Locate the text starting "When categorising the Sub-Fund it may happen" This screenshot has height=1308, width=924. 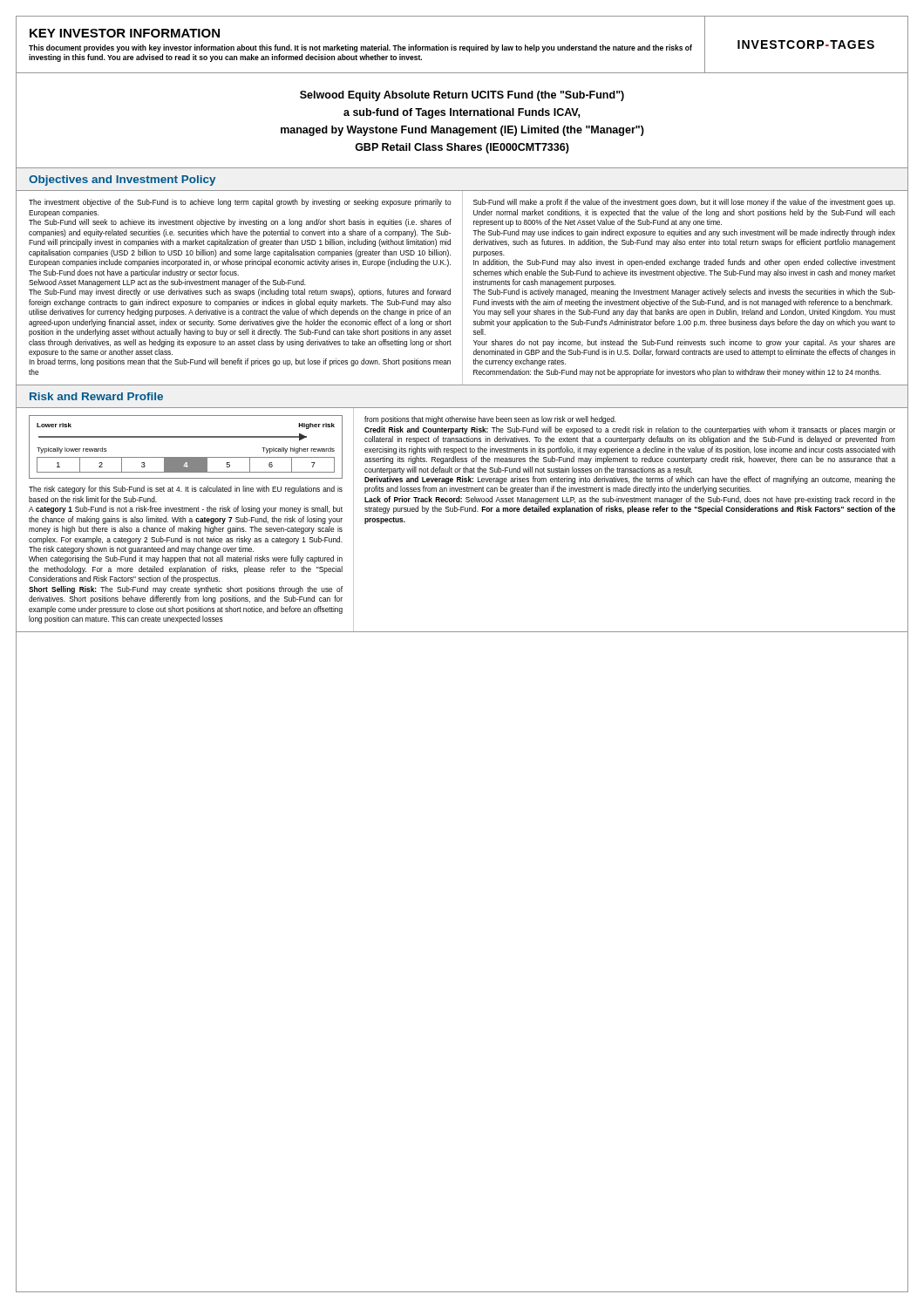(x=186, y=570)
